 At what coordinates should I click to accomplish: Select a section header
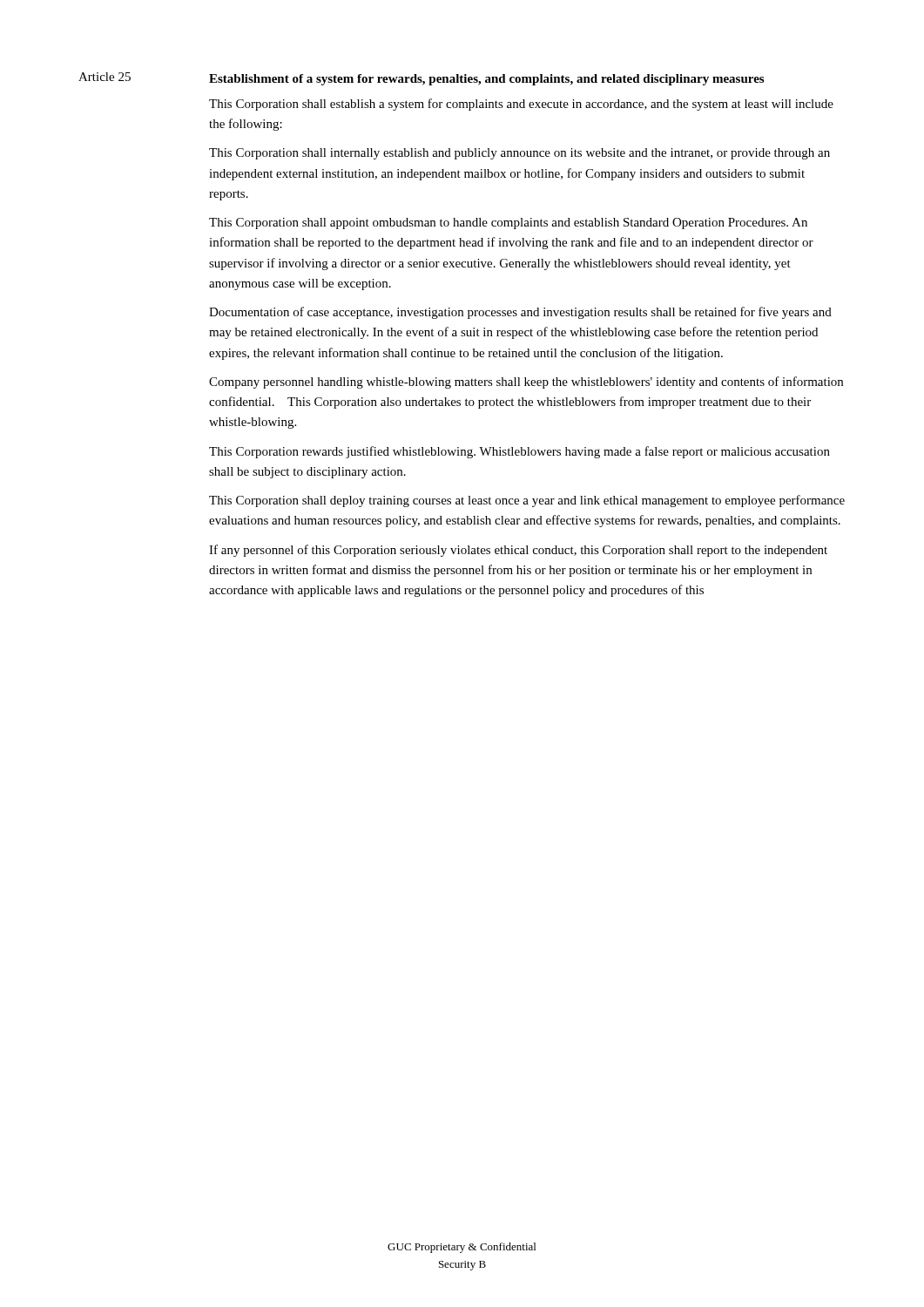tap(105, 77)
